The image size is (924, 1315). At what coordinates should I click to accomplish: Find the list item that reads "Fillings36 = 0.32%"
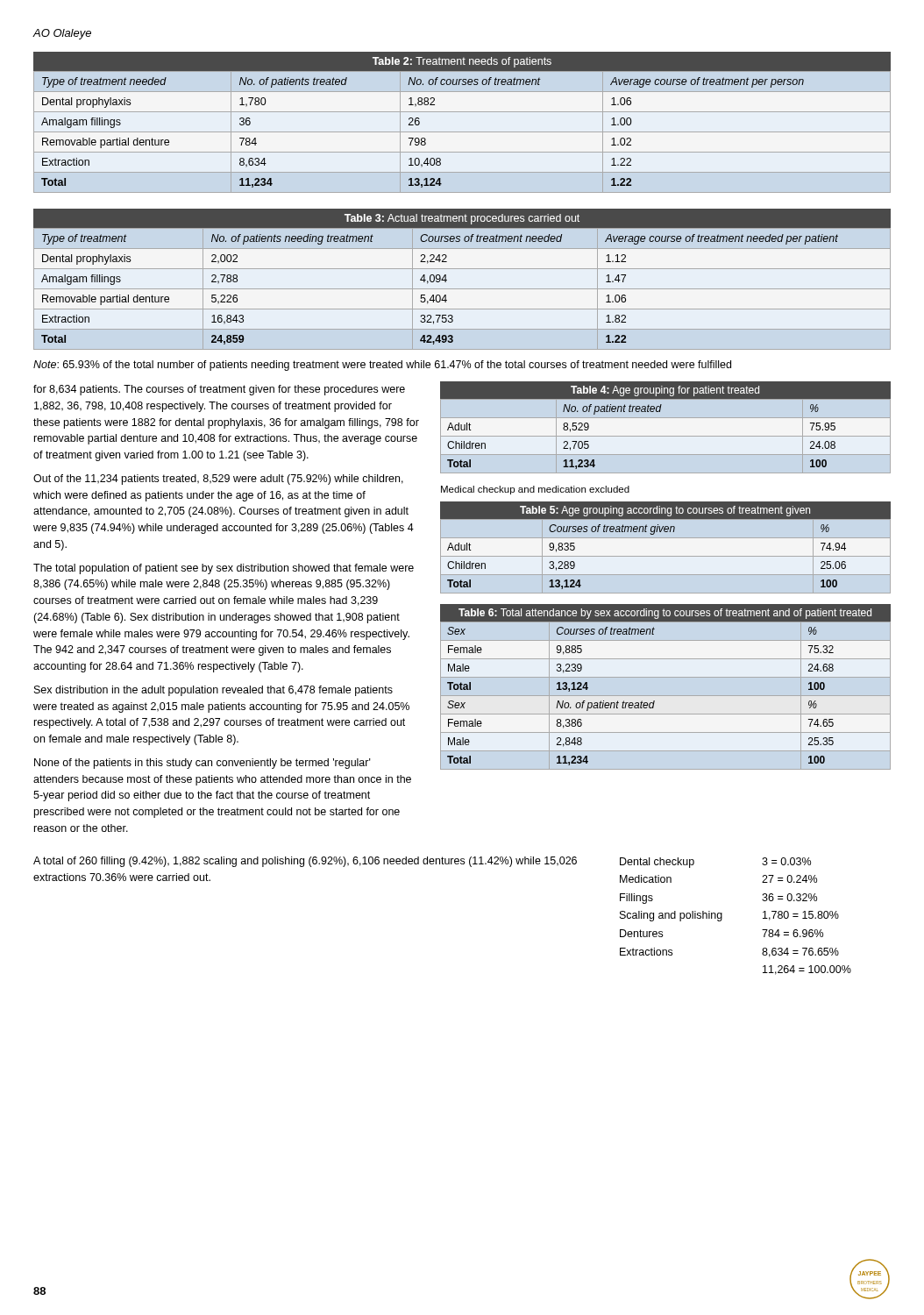pos(637,898)
